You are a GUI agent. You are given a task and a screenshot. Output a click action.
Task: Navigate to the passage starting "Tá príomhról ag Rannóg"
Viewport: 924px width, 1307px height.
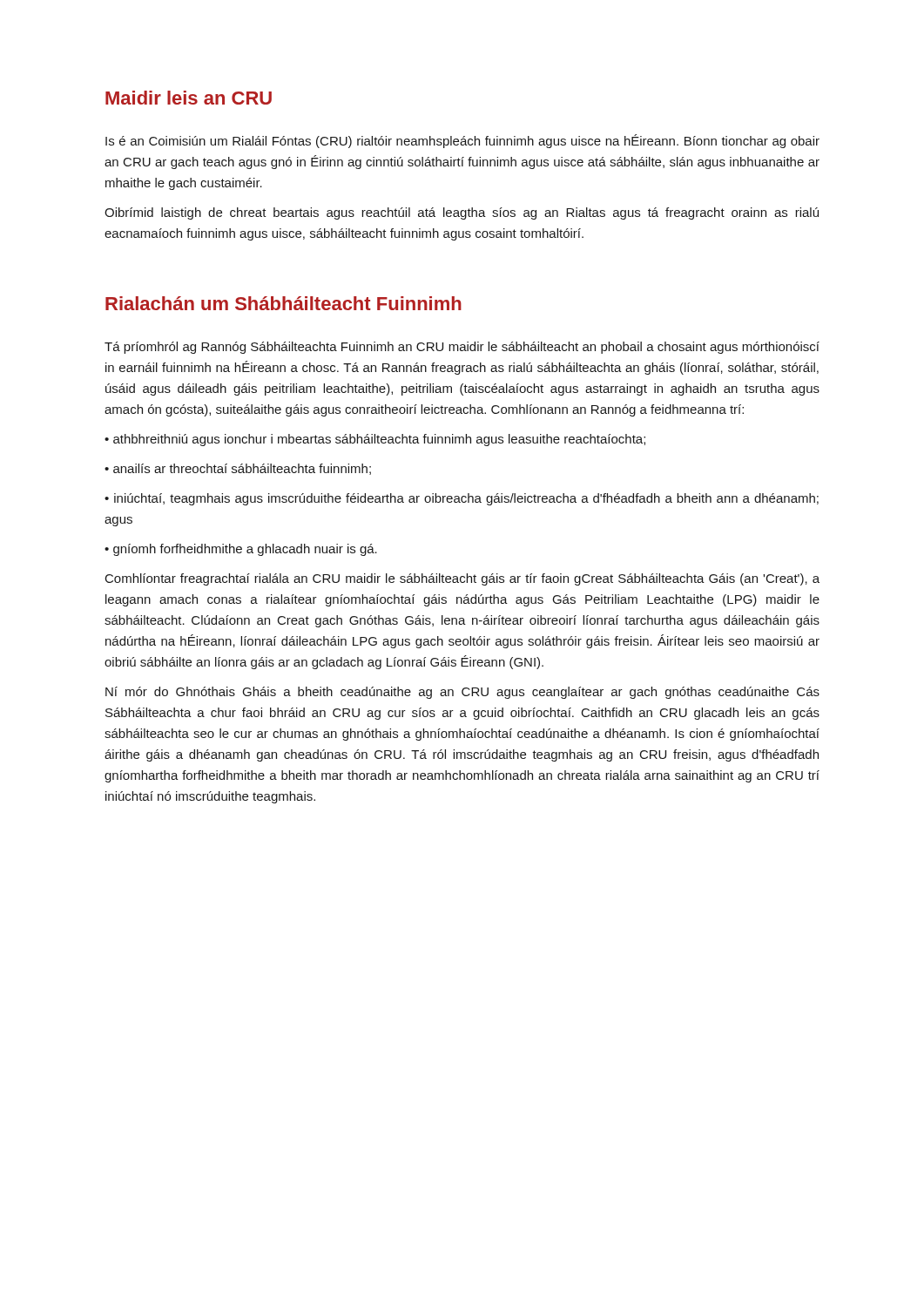[x=462, y=378]
